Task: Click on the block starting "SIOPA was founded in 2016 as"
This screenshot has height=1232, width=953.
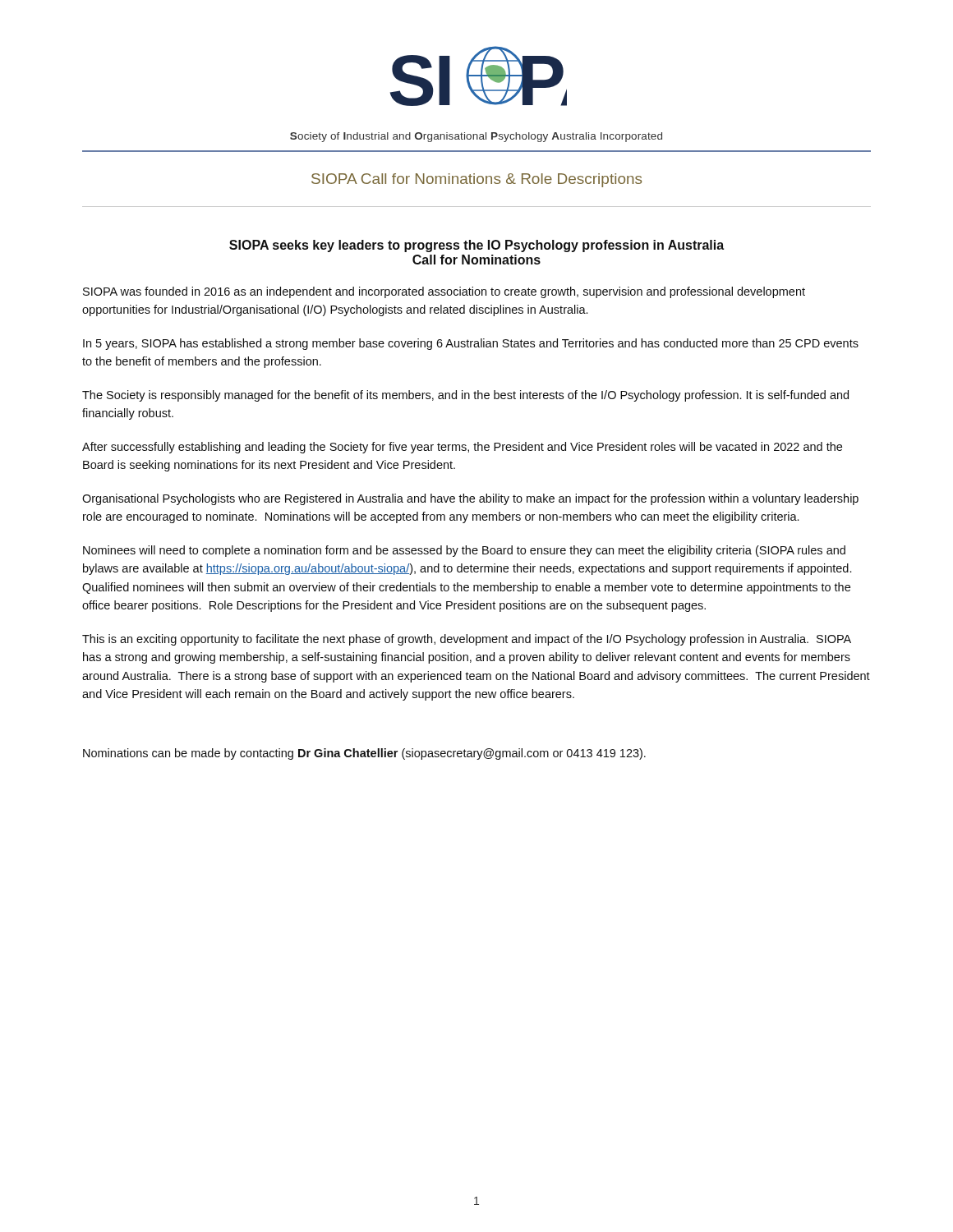Action: tap(444, 301)
